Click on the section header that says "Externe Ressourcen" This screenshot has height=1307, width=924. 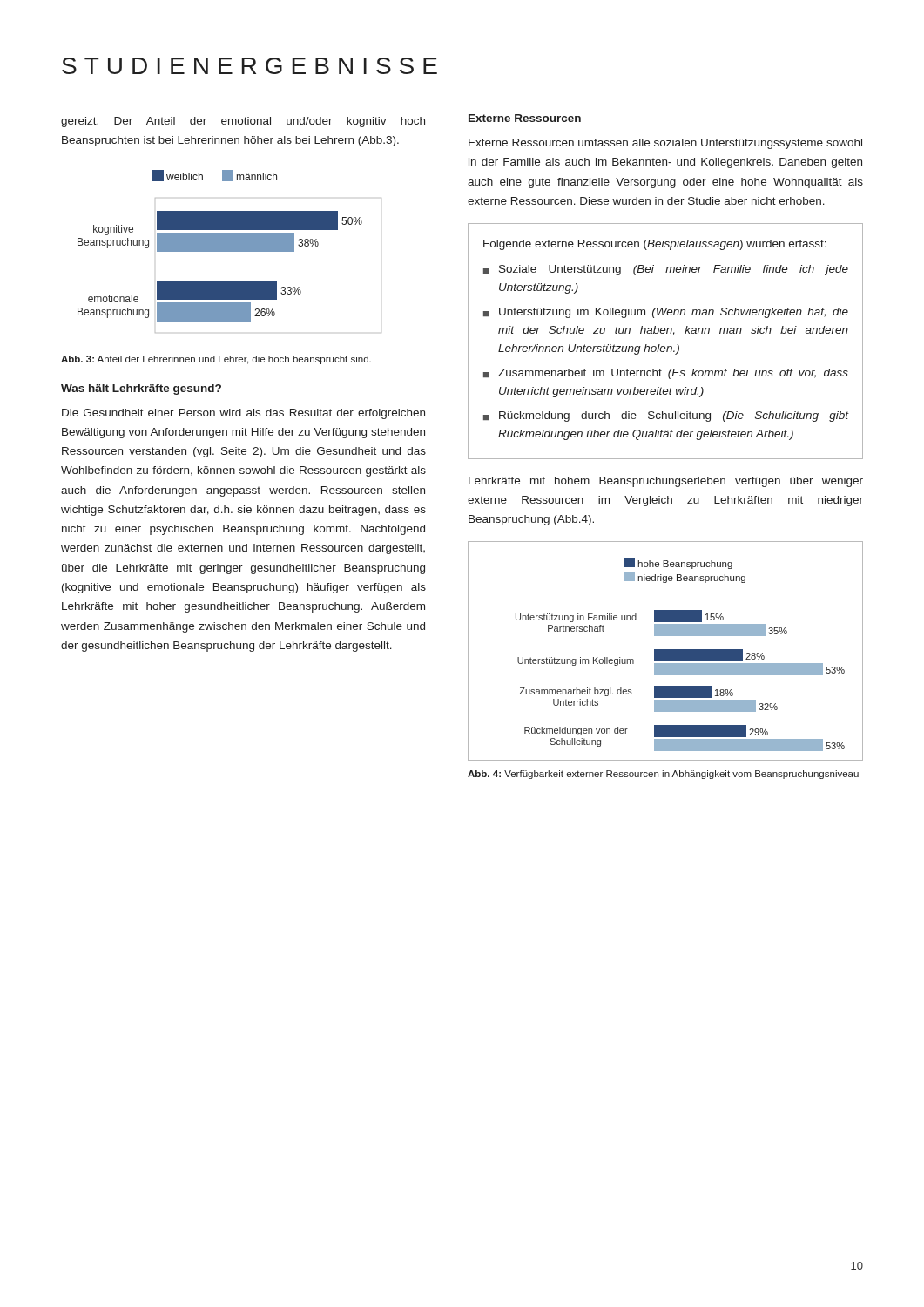(525, 118)
